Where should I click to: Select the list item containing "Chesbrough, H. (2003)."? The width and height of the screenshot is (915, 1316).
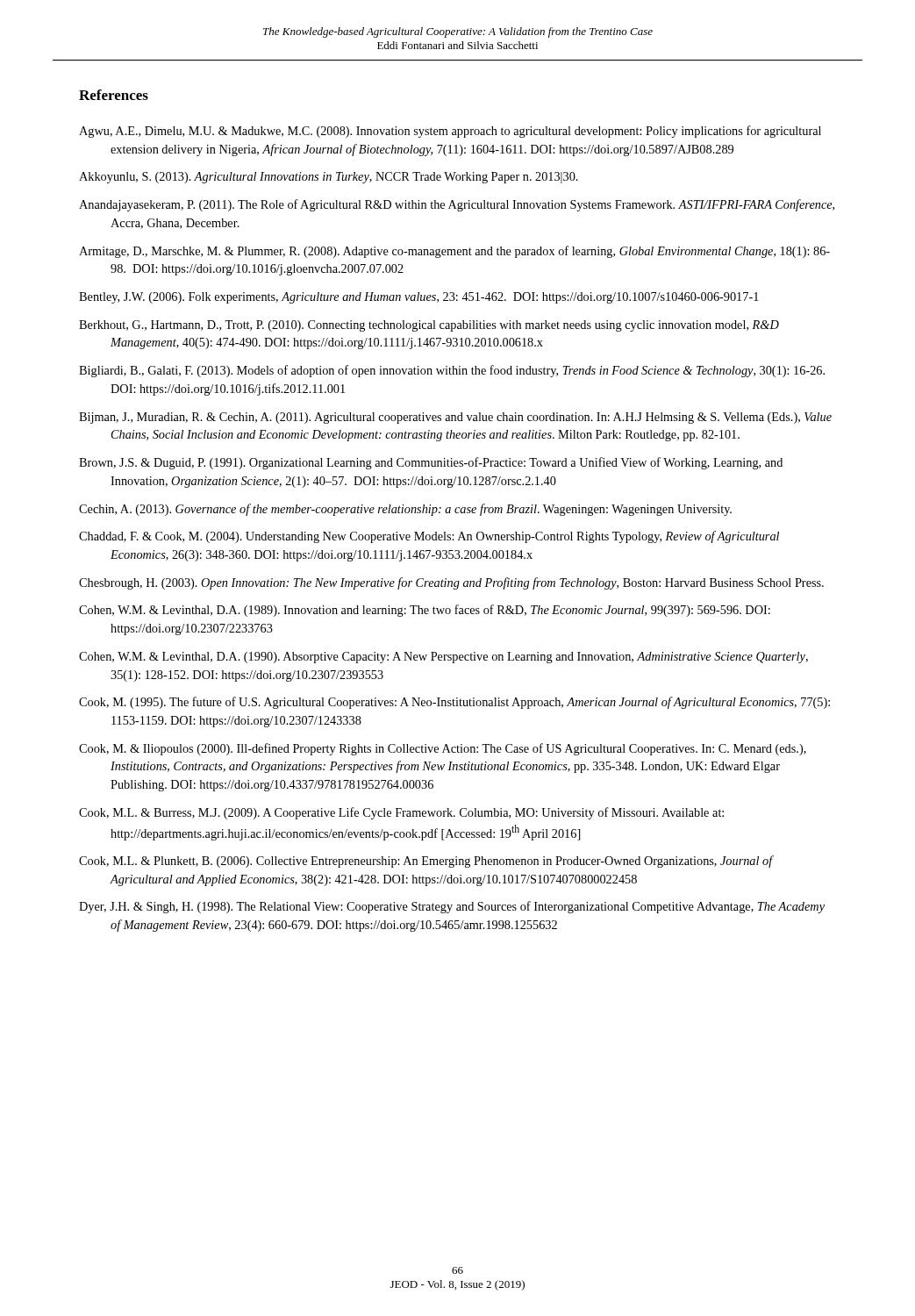452,582
